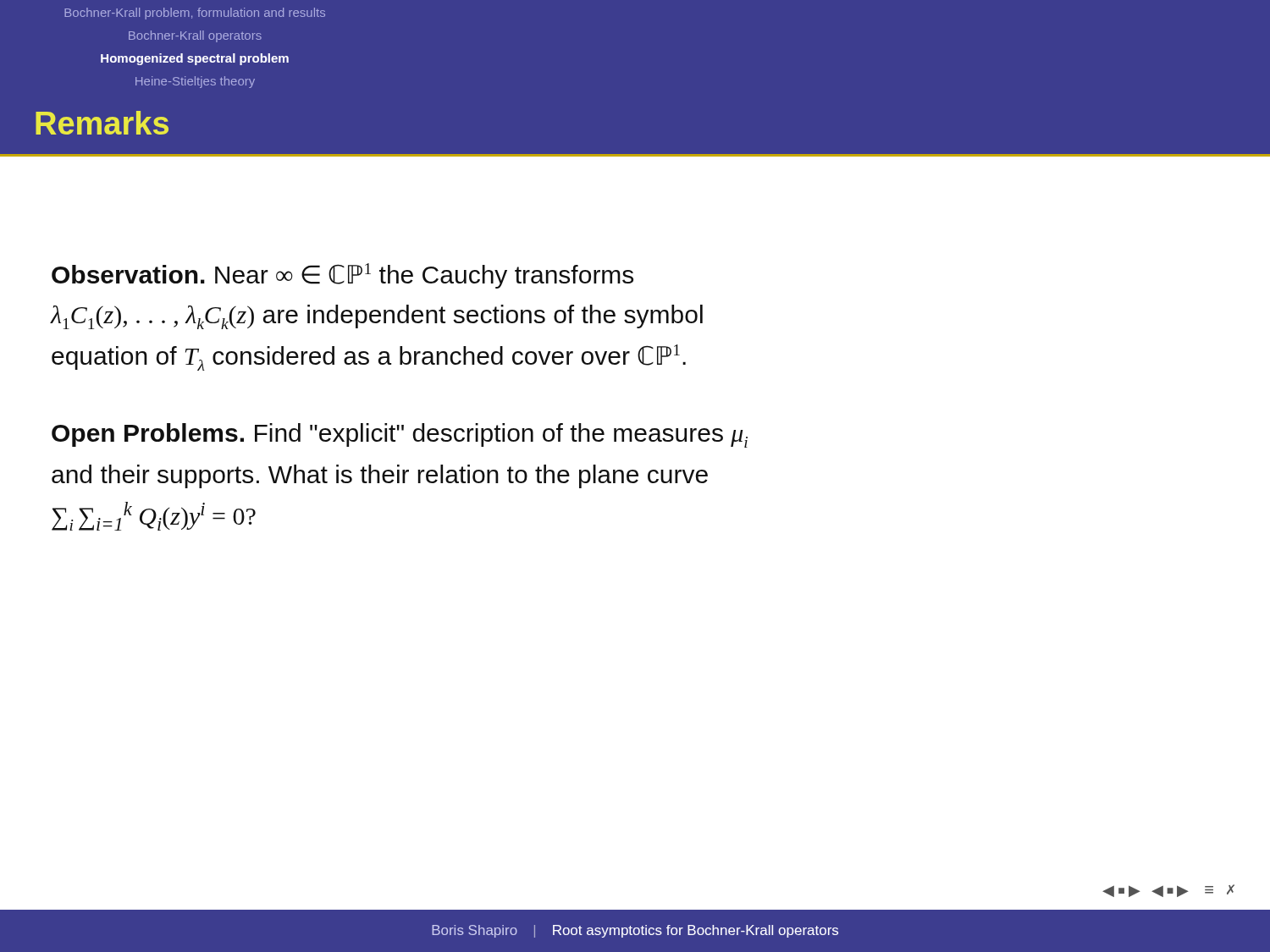This screenshot has height=952, width=1270.
Task: Find the block on this page that starts "Observation. Near ∞ ∈ ℂℙ1"
Action: 377,317
